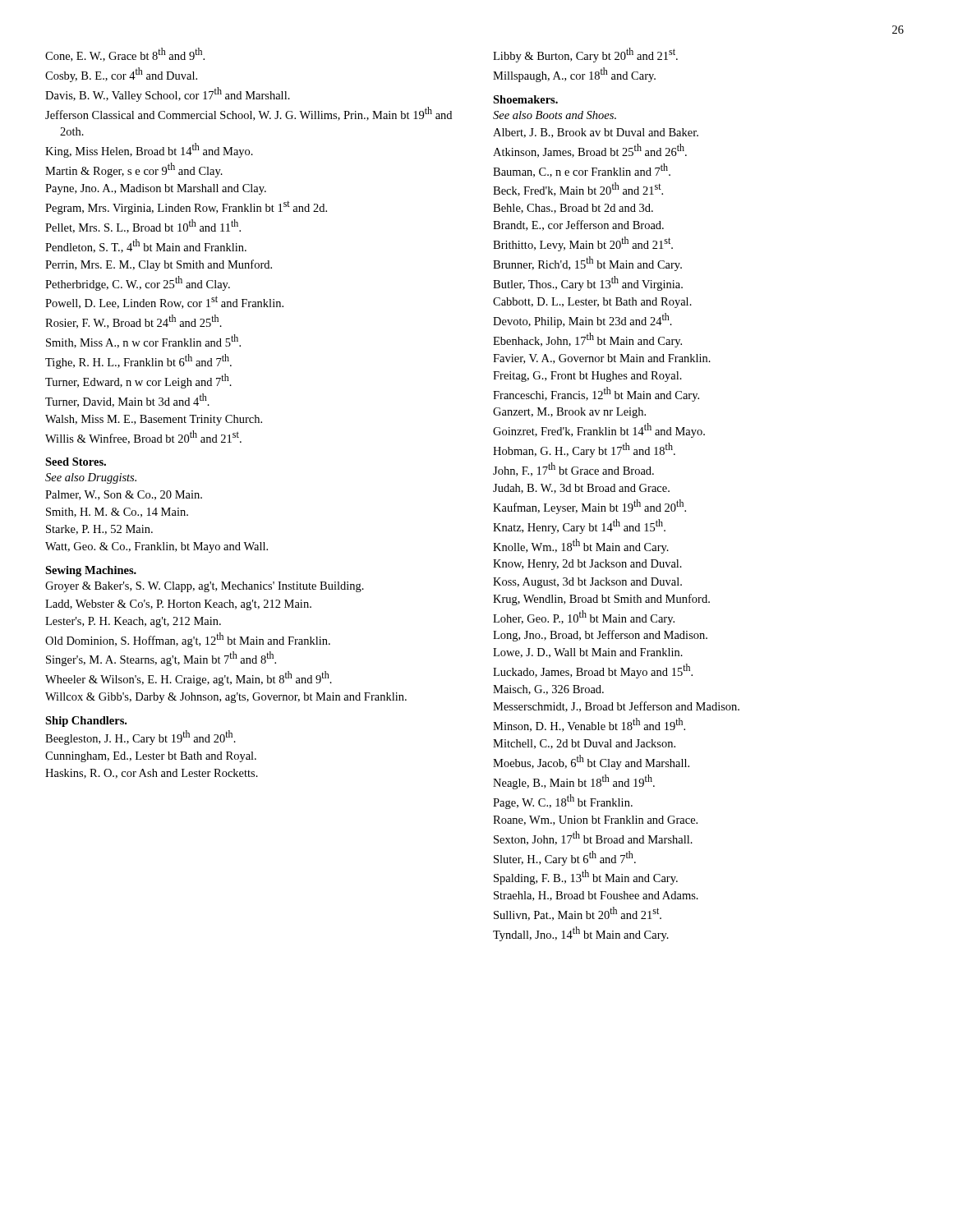The image size is (953, 1232).
Task: Find the list item that says "Smith, Miss A., n"
Action: (143, 341)
